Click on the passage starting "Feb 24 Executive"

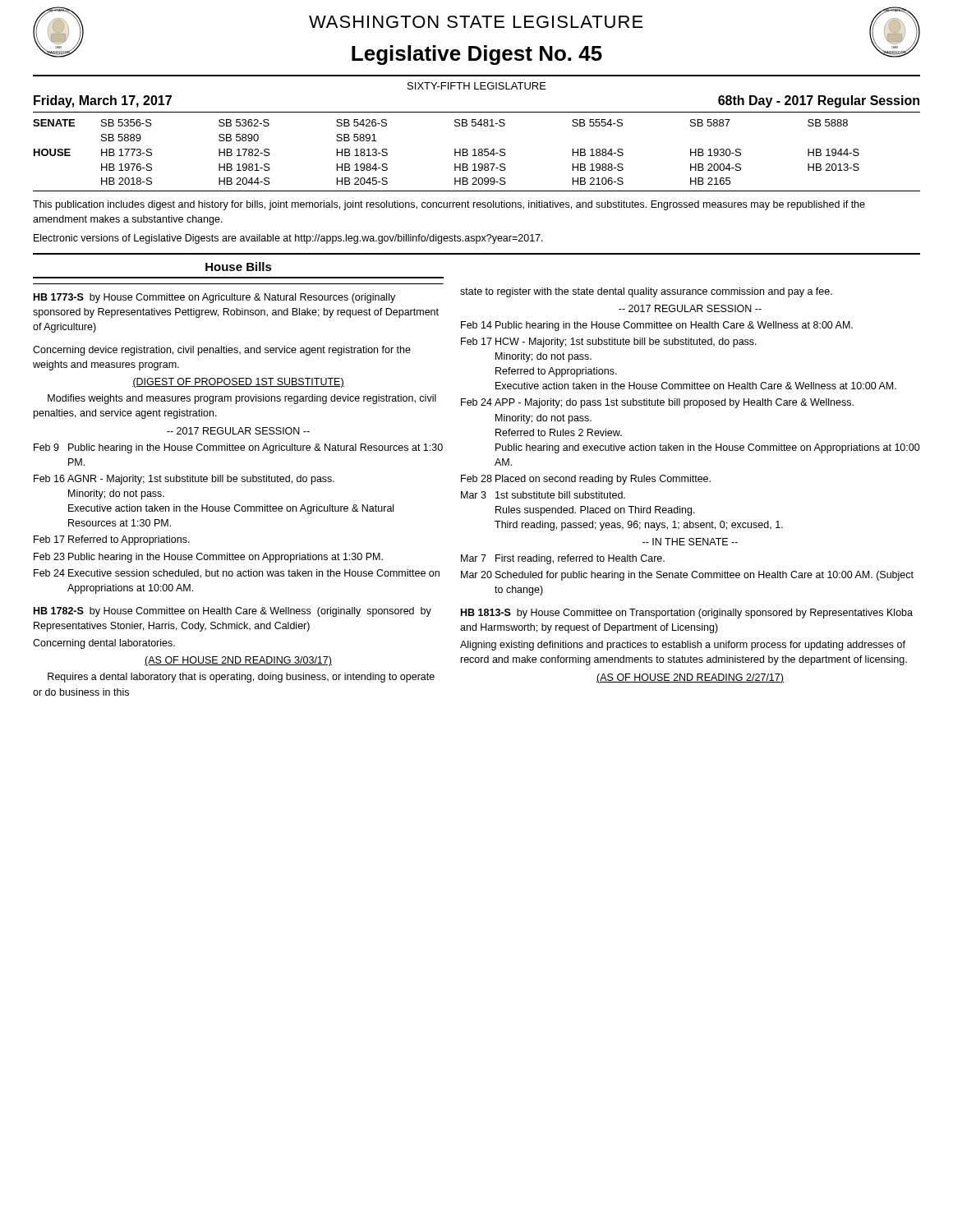click(x=238, y=580)
